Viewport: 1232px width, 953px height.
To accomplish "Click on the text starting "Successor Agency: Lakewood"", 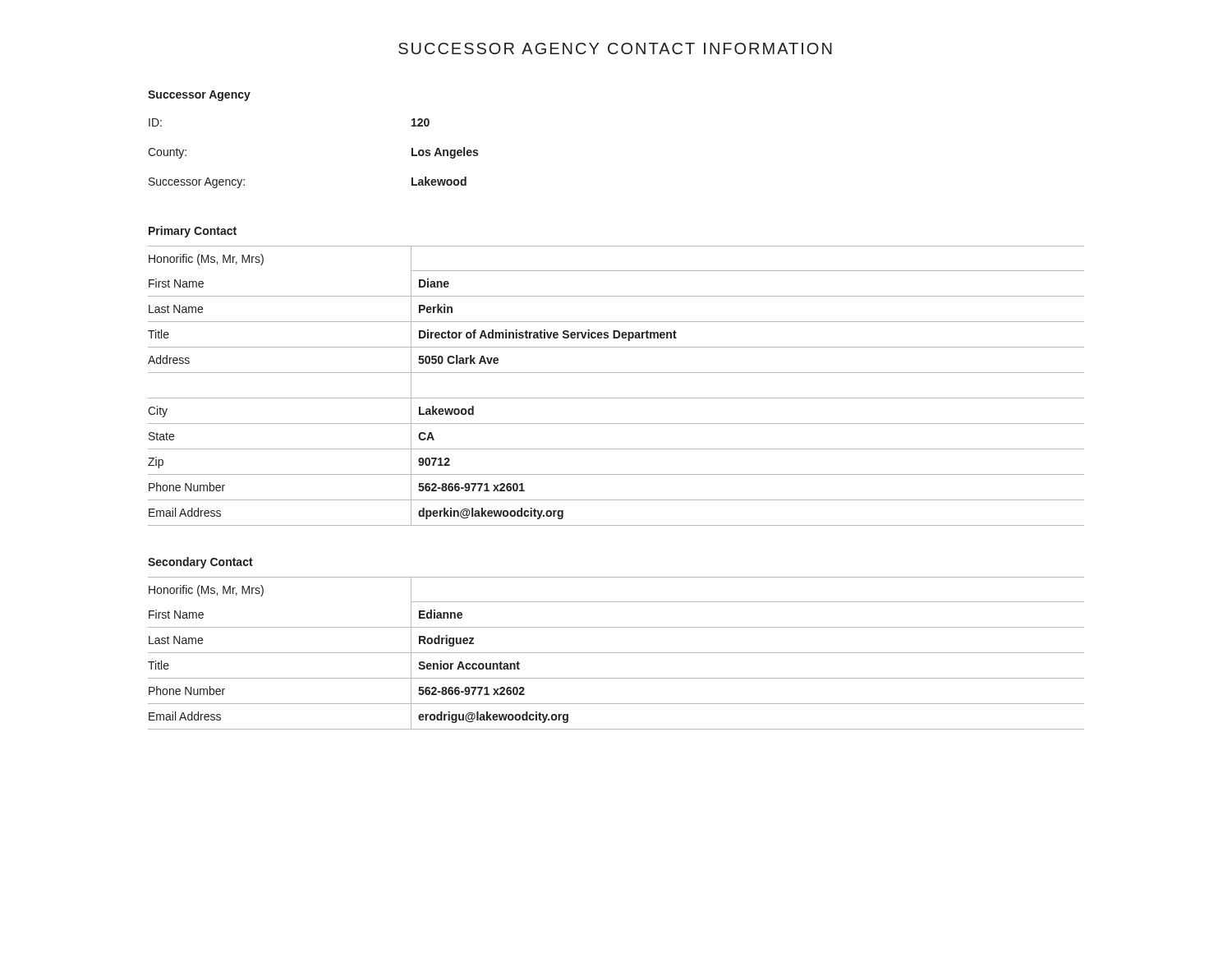I will (x=199, y=182).
